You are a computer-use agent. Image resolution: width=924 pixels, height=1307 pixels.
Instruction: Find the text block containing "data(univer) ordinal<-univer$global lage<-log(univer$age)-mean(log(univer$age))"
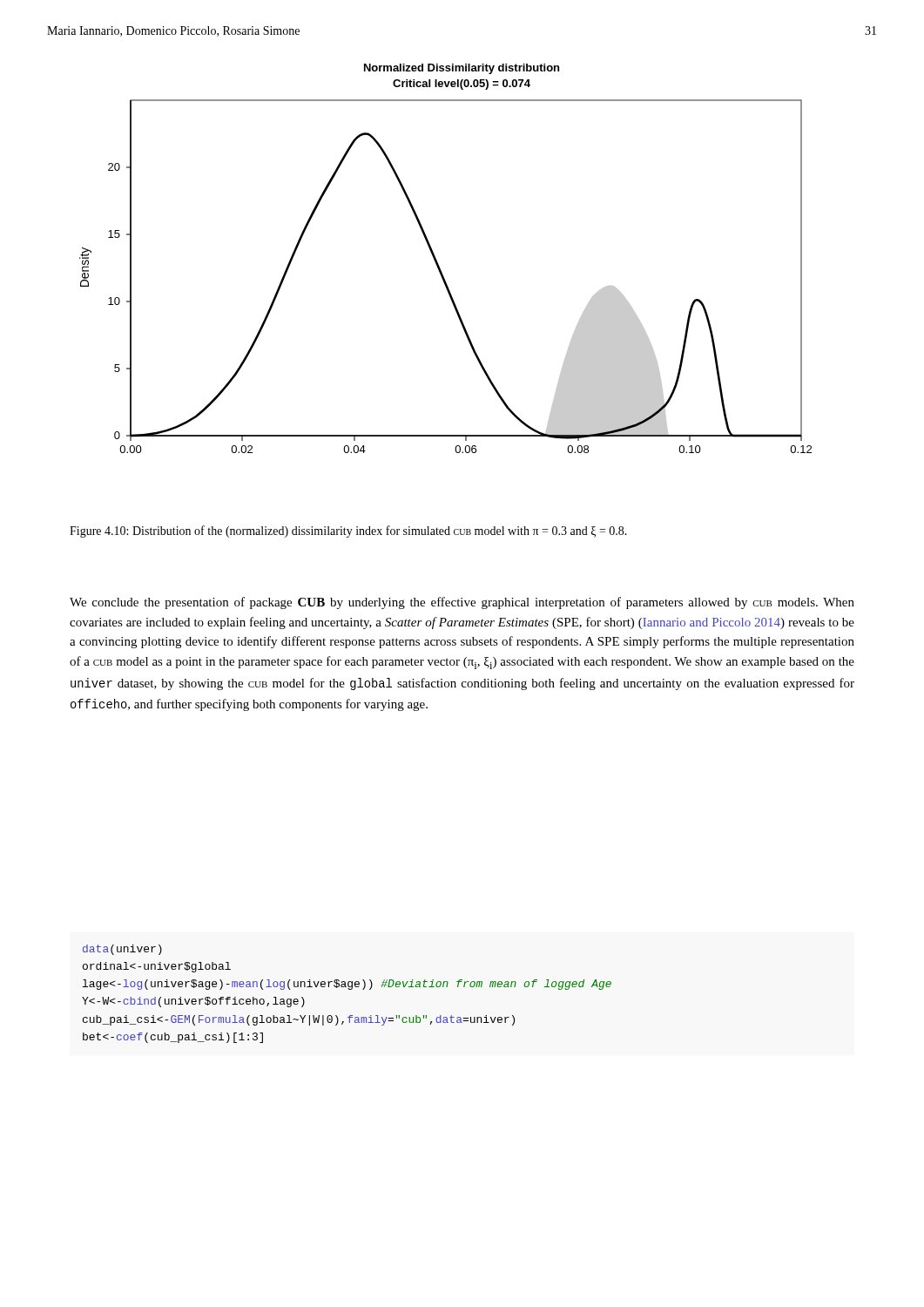point(347,993)
